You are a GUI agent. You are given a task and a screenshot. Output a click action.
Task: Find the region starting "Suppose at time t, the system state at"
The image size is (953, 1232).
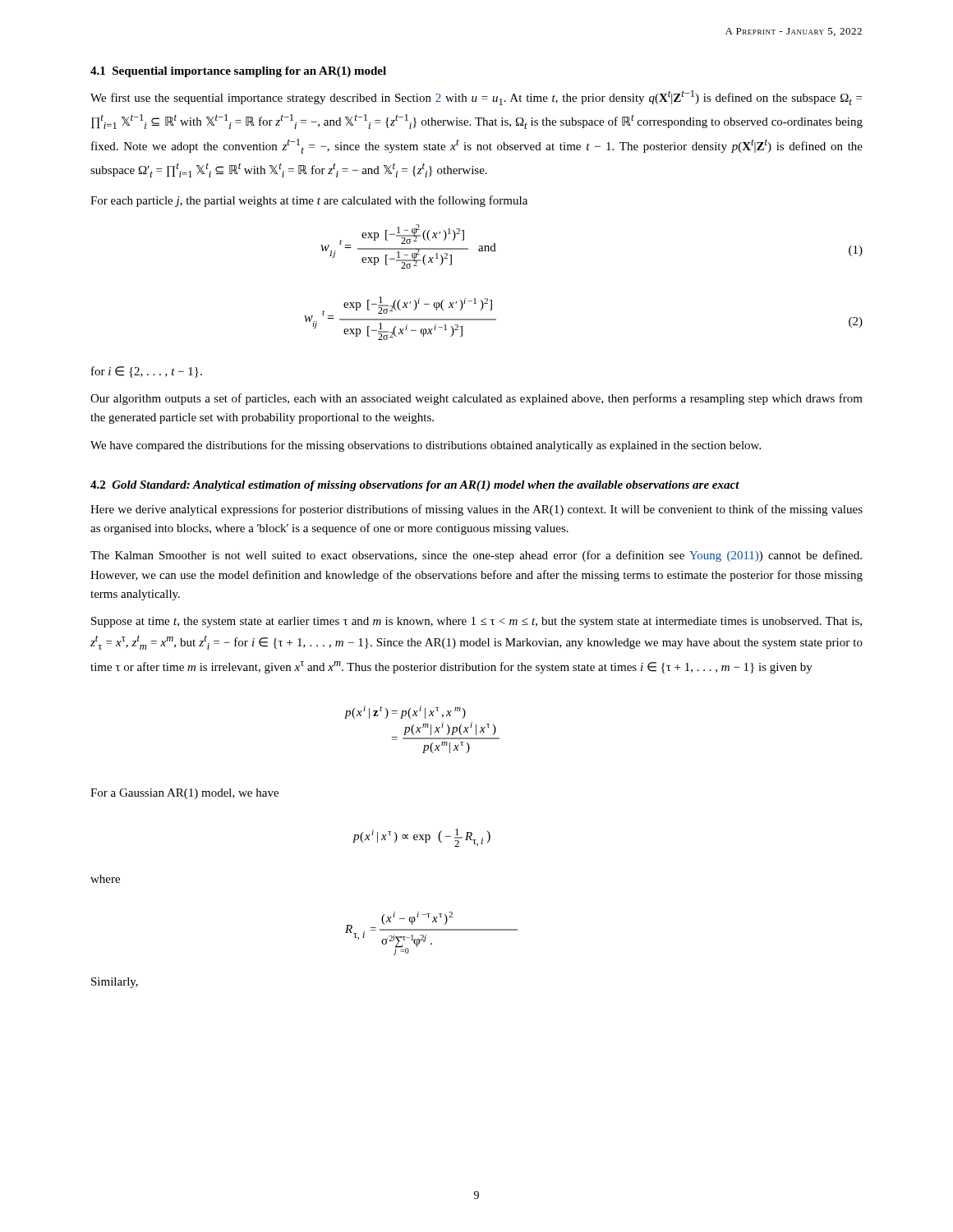point(476,644)
